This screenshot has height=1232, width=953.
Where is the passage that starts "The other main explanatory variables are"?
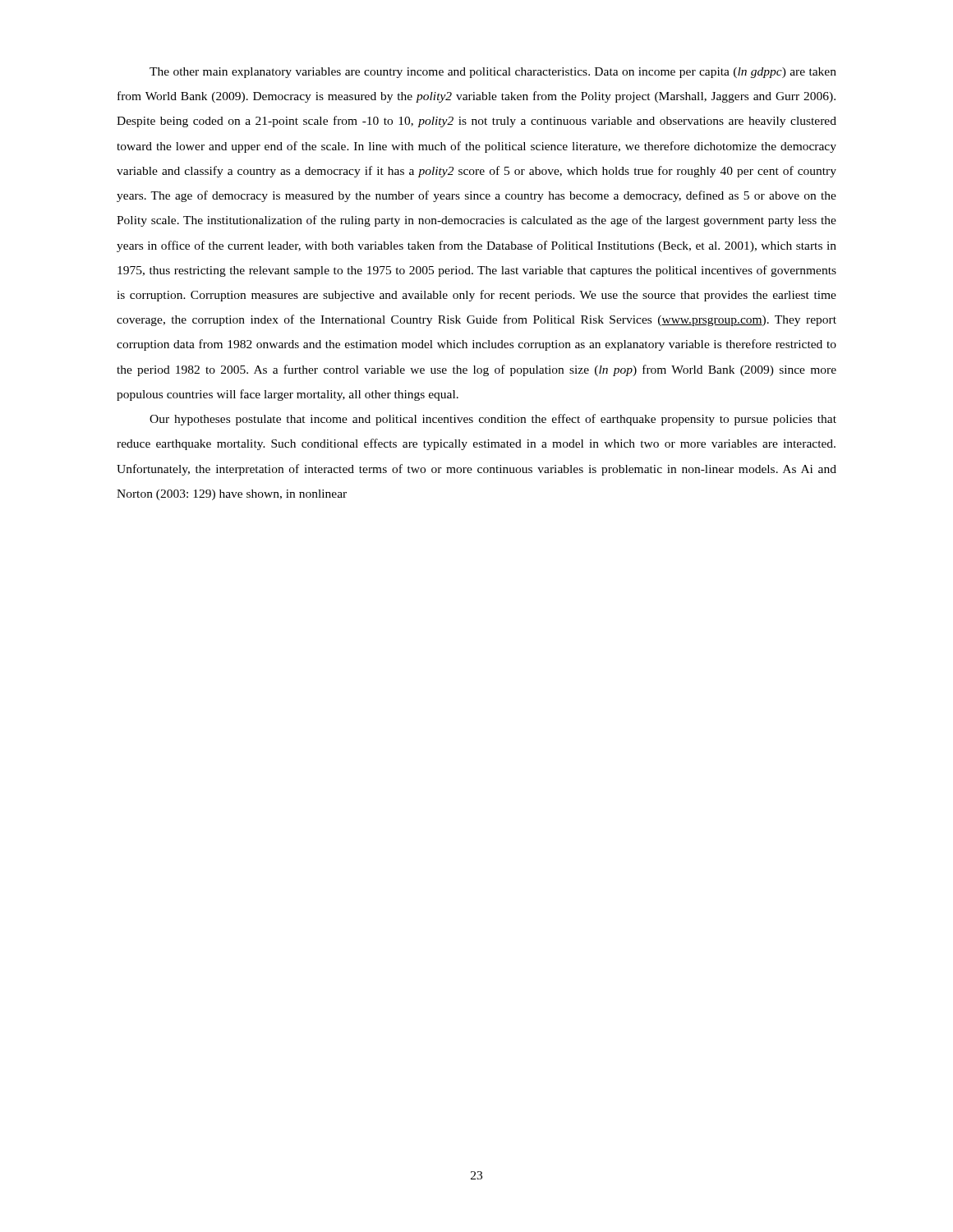point(476,233)
